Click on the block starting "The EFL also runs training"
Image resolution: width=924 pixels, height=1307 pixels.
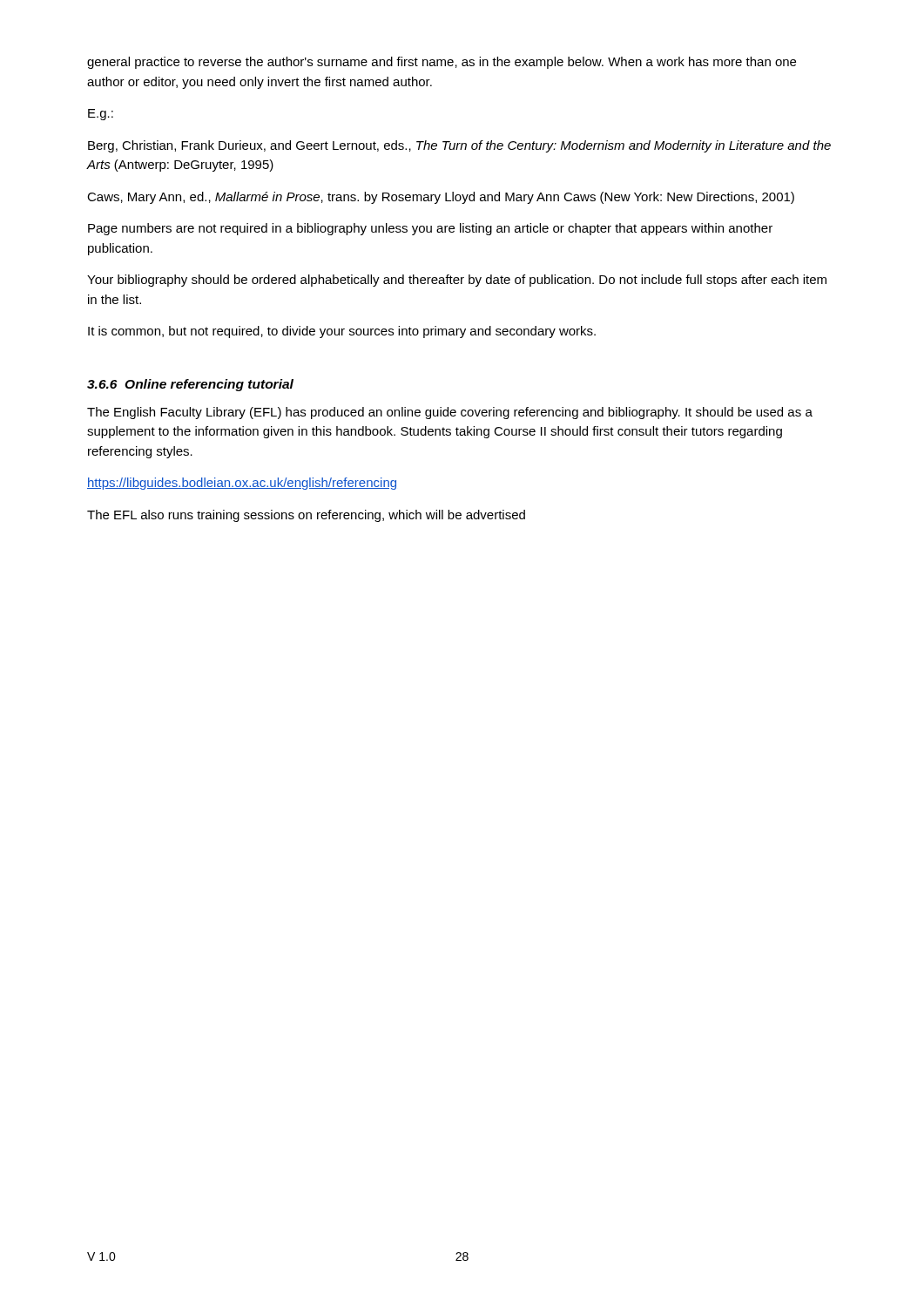(x=307, y=514)
